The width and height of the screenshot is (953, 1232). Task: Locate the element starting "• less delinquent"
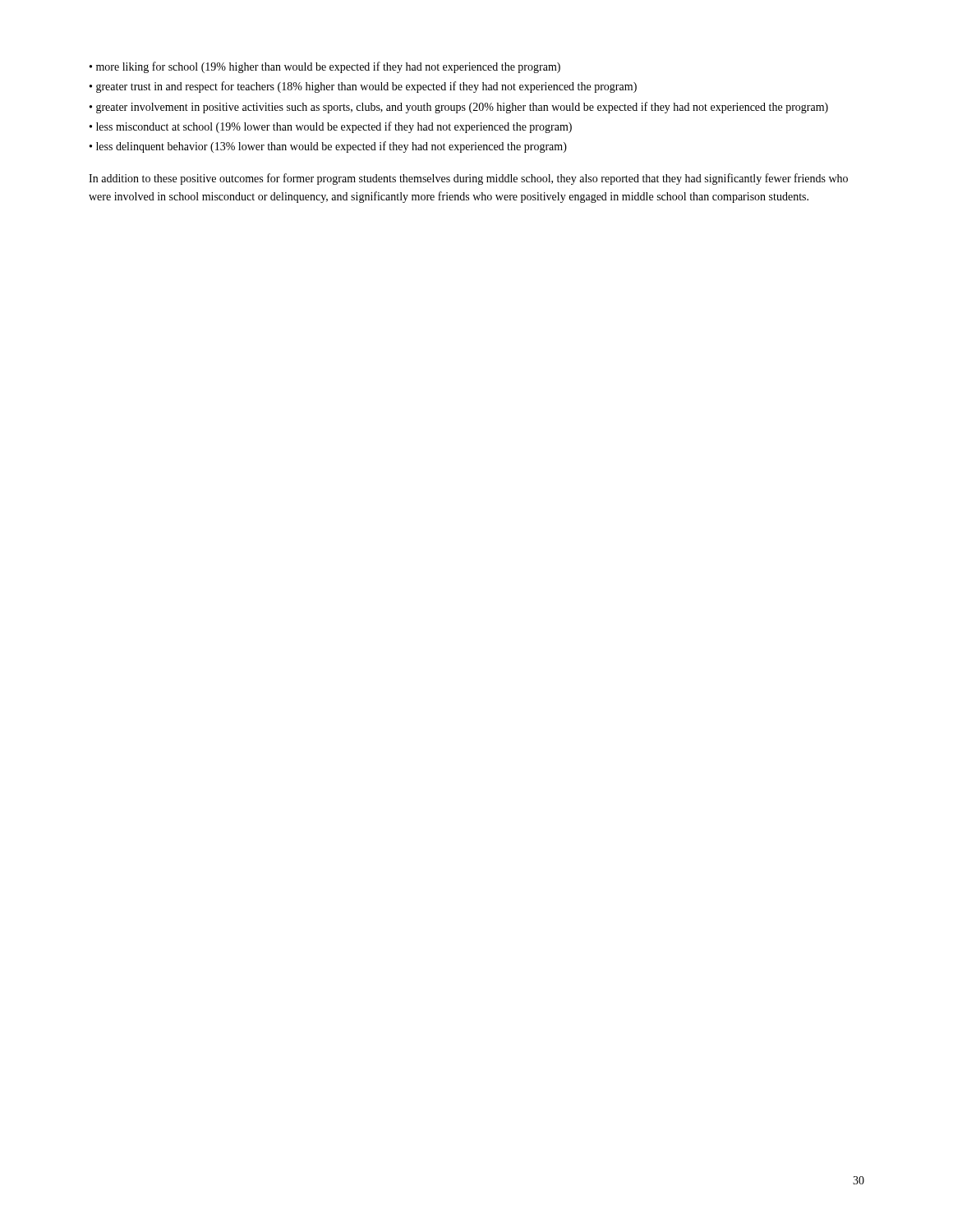pos(328,147)
